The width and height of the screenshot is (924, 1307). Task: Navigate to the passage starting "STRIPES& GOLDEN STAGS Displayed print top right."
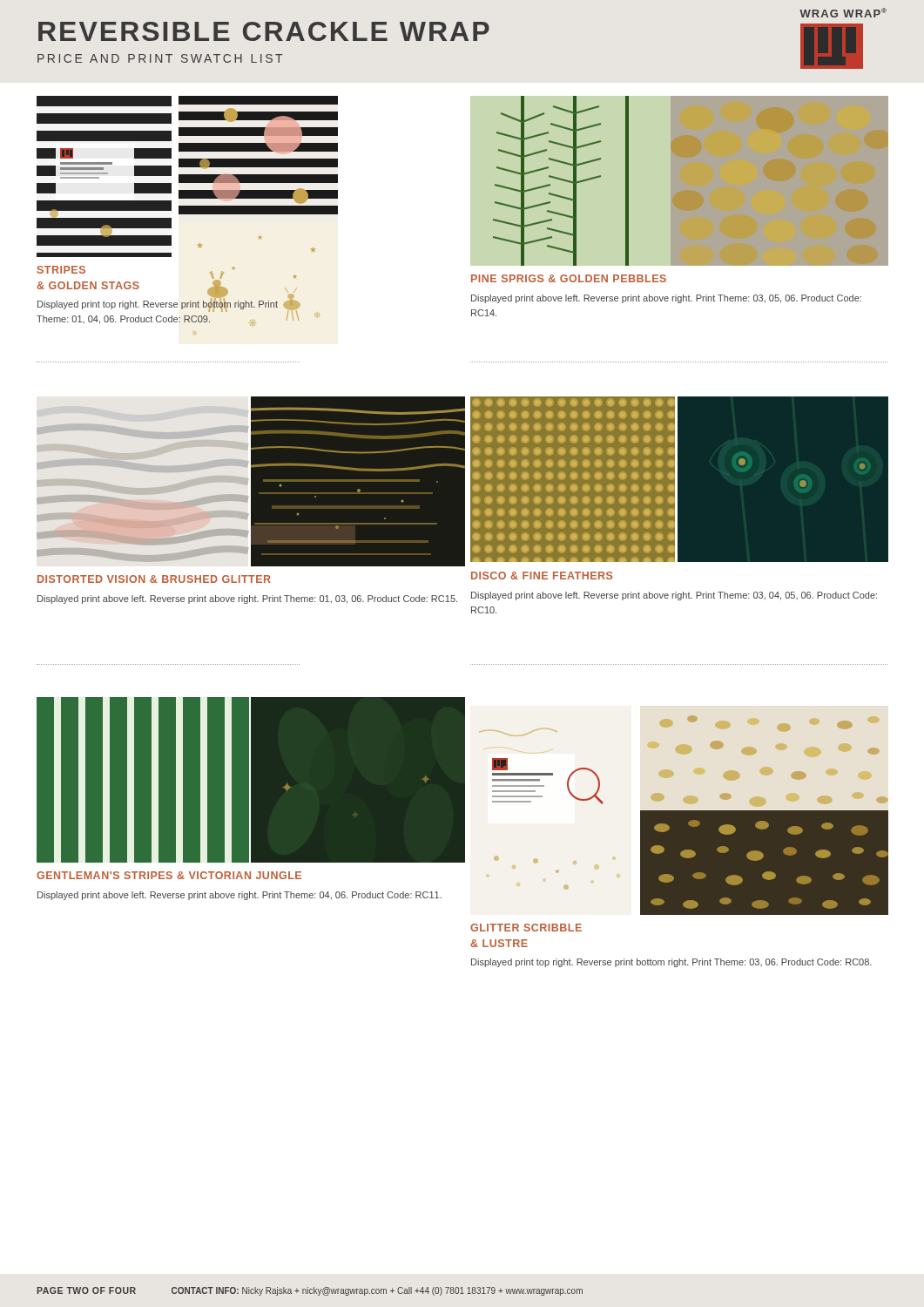pos(167,295)
